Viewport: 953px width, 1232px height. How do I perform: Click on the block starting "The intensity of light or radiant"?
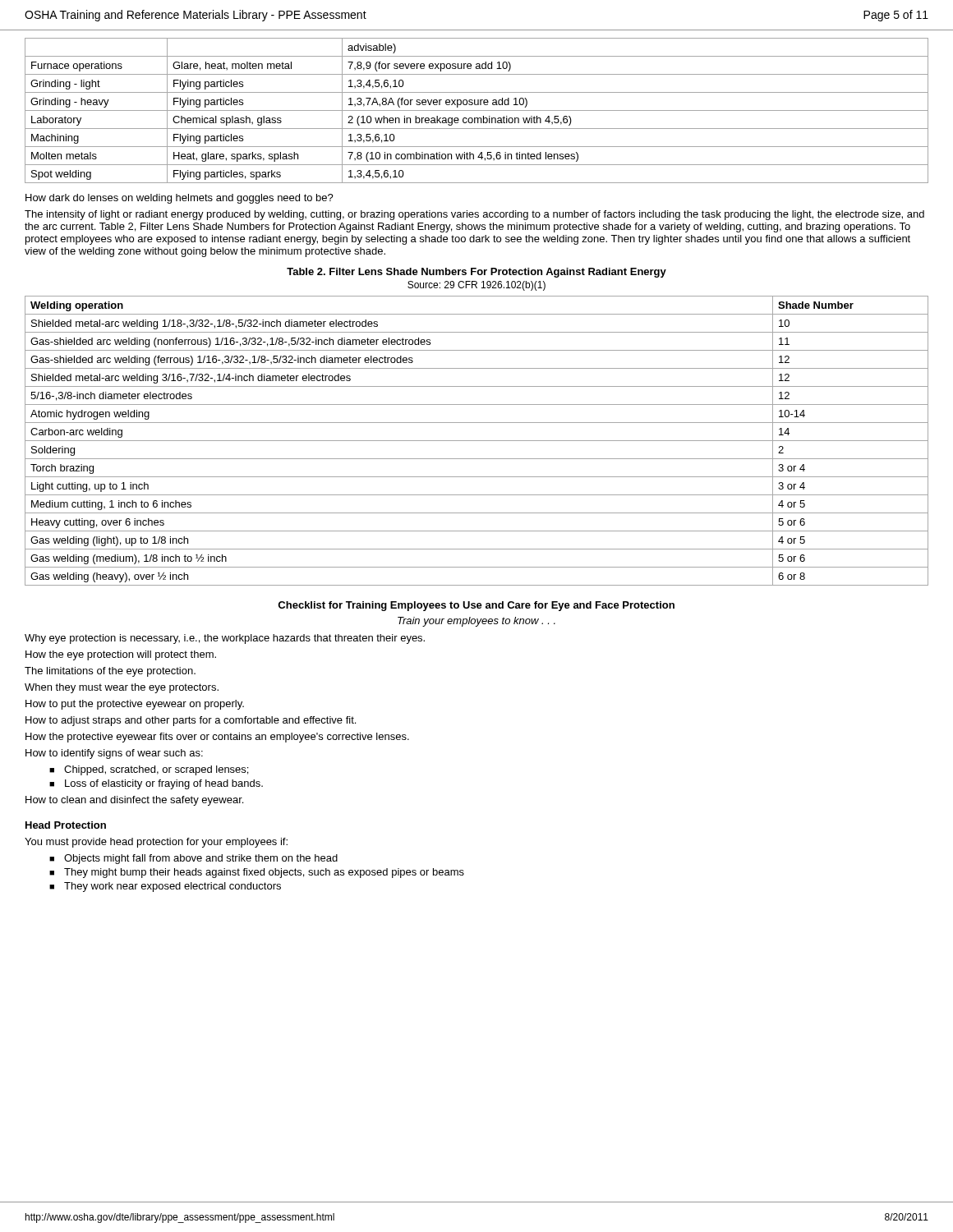tap(475, 232)
